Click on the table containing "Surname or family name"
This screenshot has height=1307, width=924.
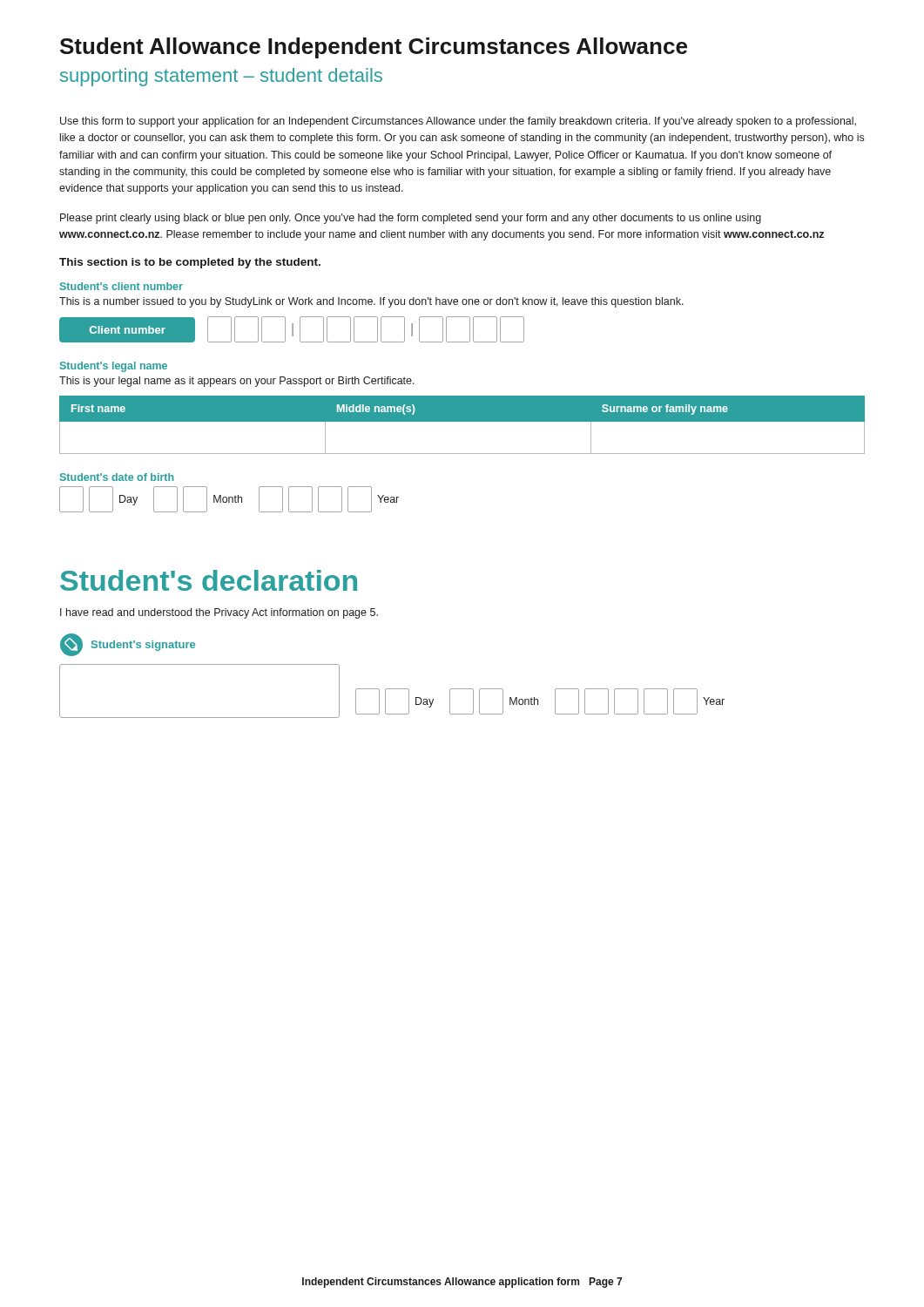click(462, 425)
